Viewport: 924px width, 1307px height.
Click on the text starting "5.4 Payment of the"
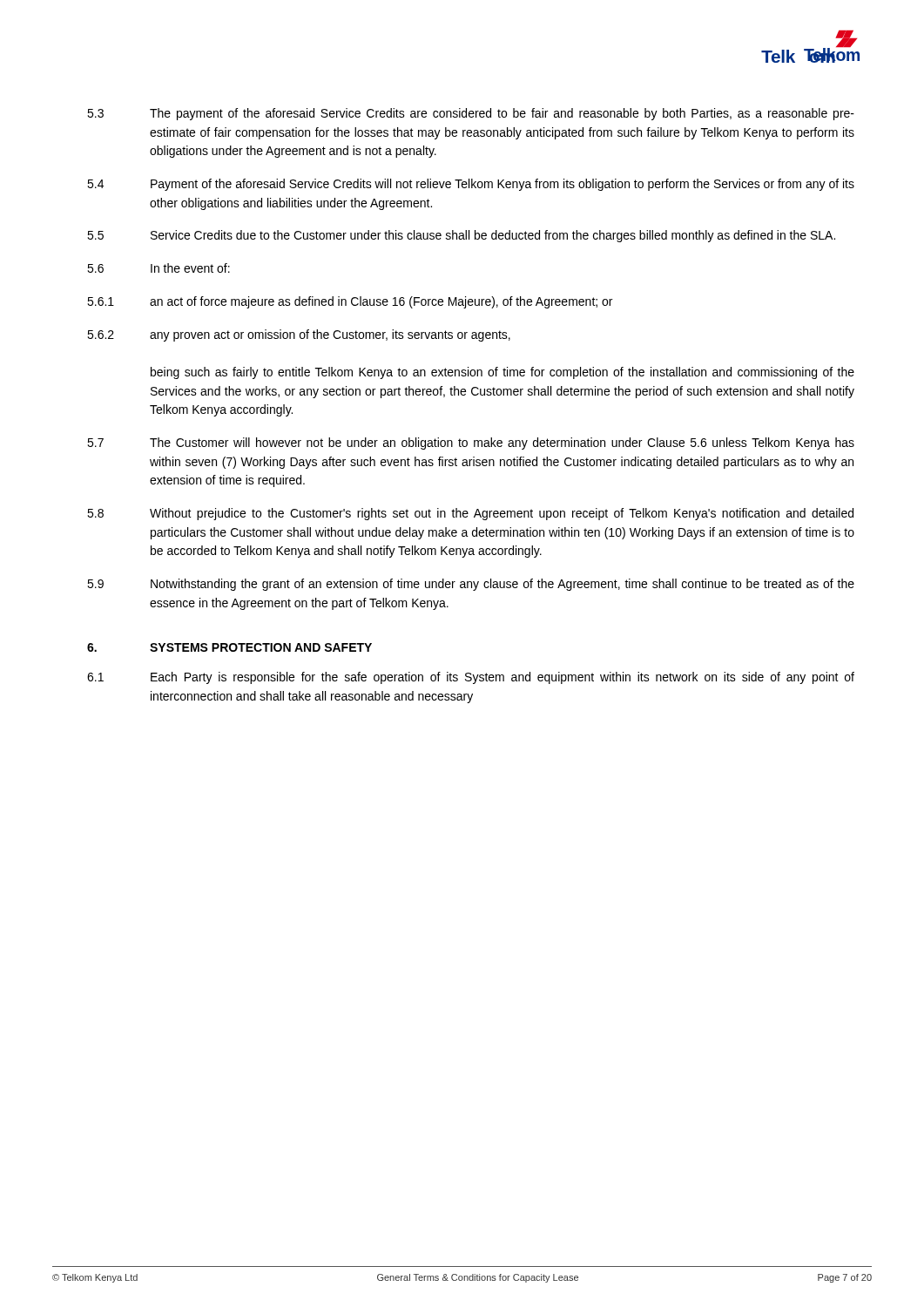471,194
